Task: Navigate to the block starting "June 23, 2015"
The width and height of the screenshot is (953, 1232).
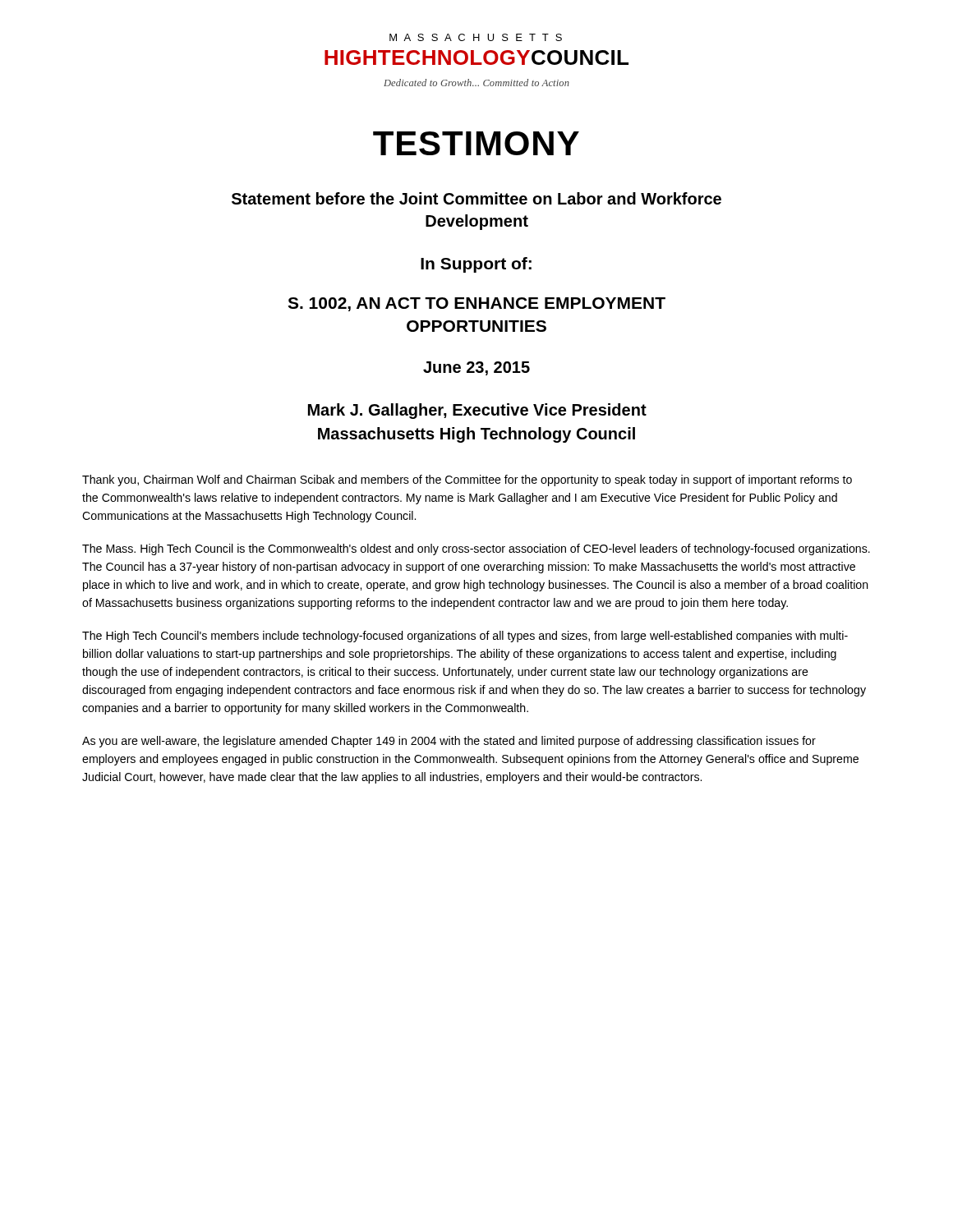Action: tap(476, 367)
